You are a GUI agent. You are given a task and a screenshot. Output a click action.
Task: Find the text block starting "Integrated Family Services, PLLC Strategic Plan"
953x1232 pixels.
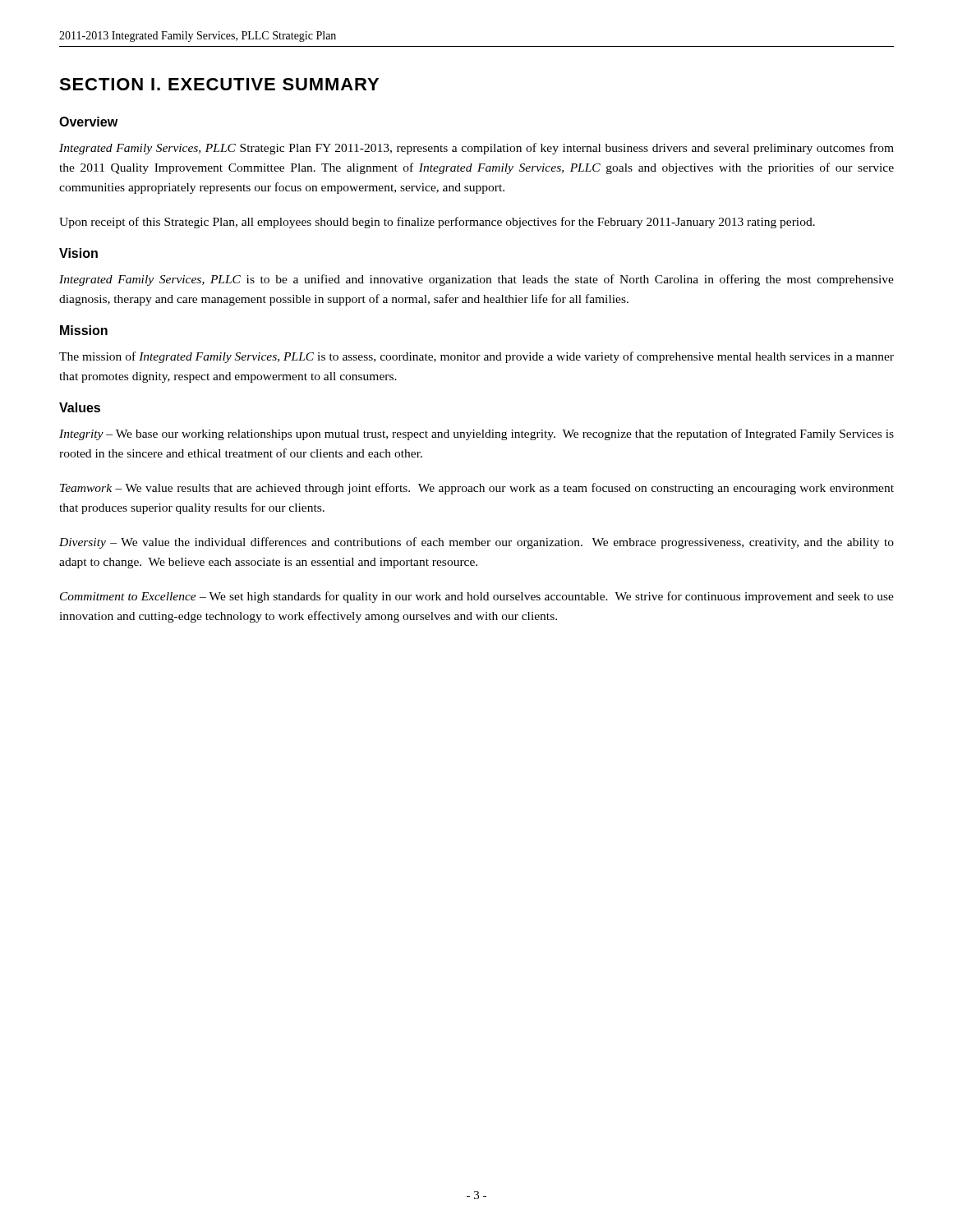pyautogui.click(x=476, y=167)
